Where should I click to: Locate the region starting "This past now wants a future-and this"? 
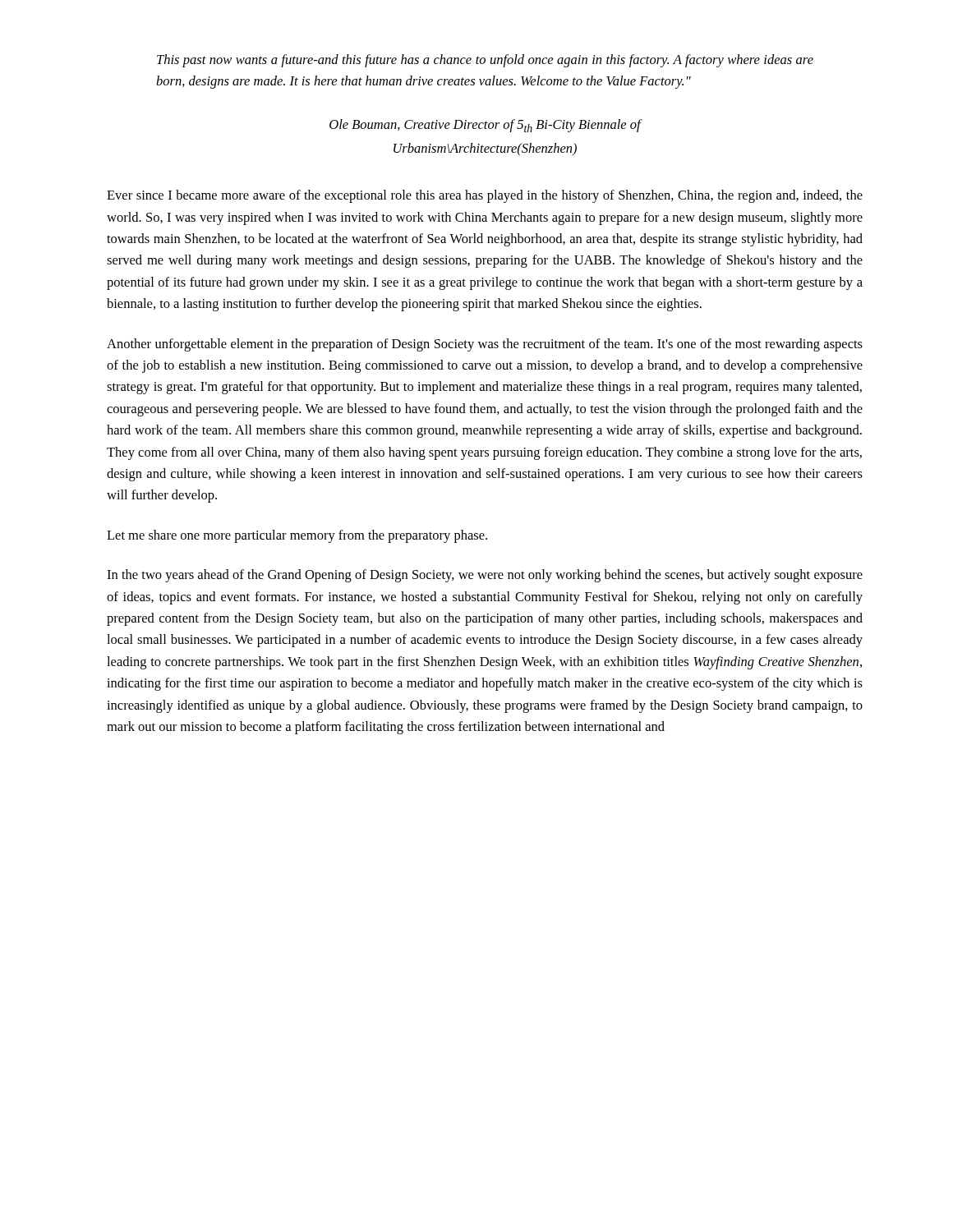click(x=485, y=70)
